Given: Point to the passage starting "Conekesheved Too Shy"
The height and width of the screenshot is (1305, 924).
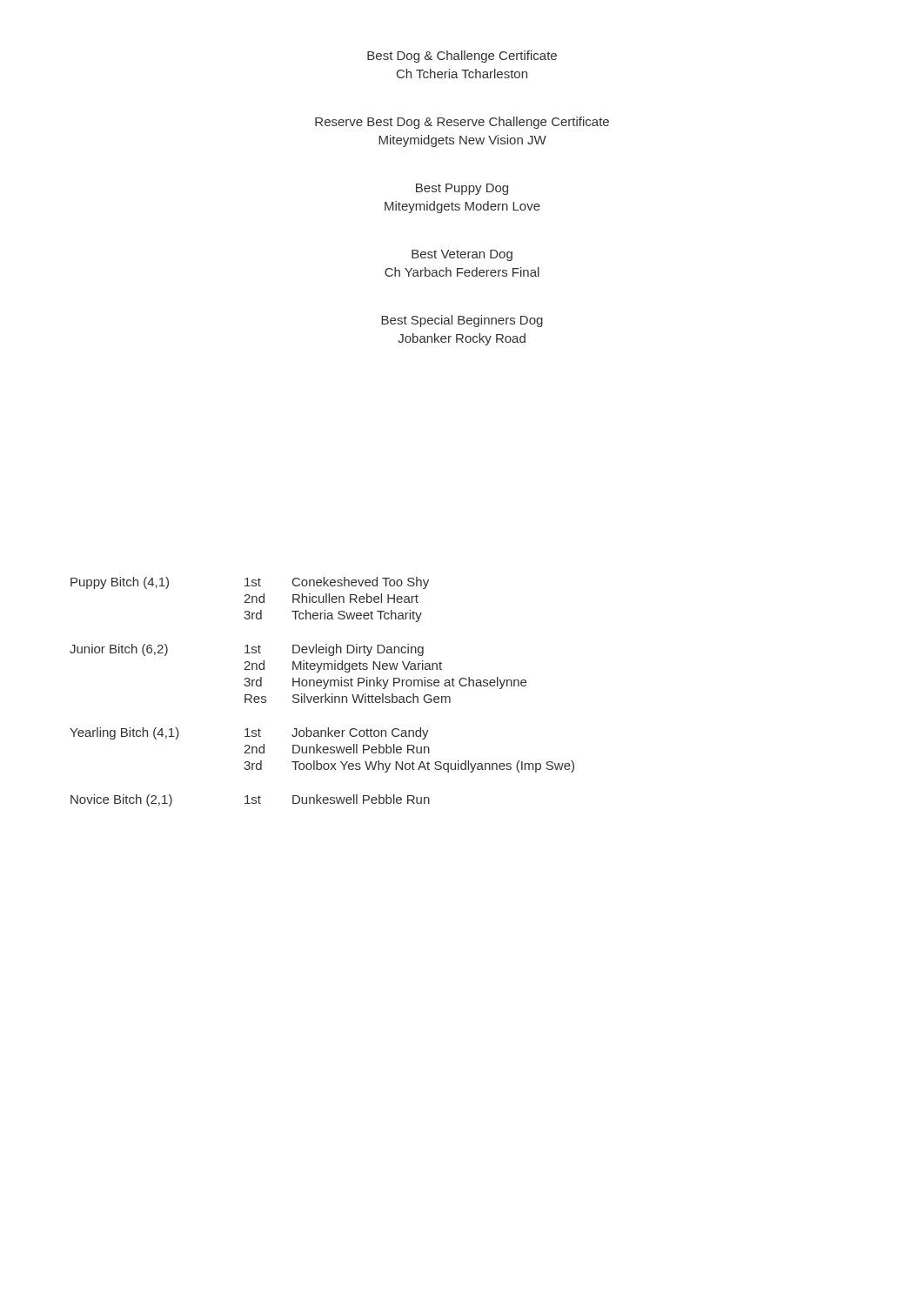Looking at the screenshot, I should pyautogui.click(x=360, y=582).
